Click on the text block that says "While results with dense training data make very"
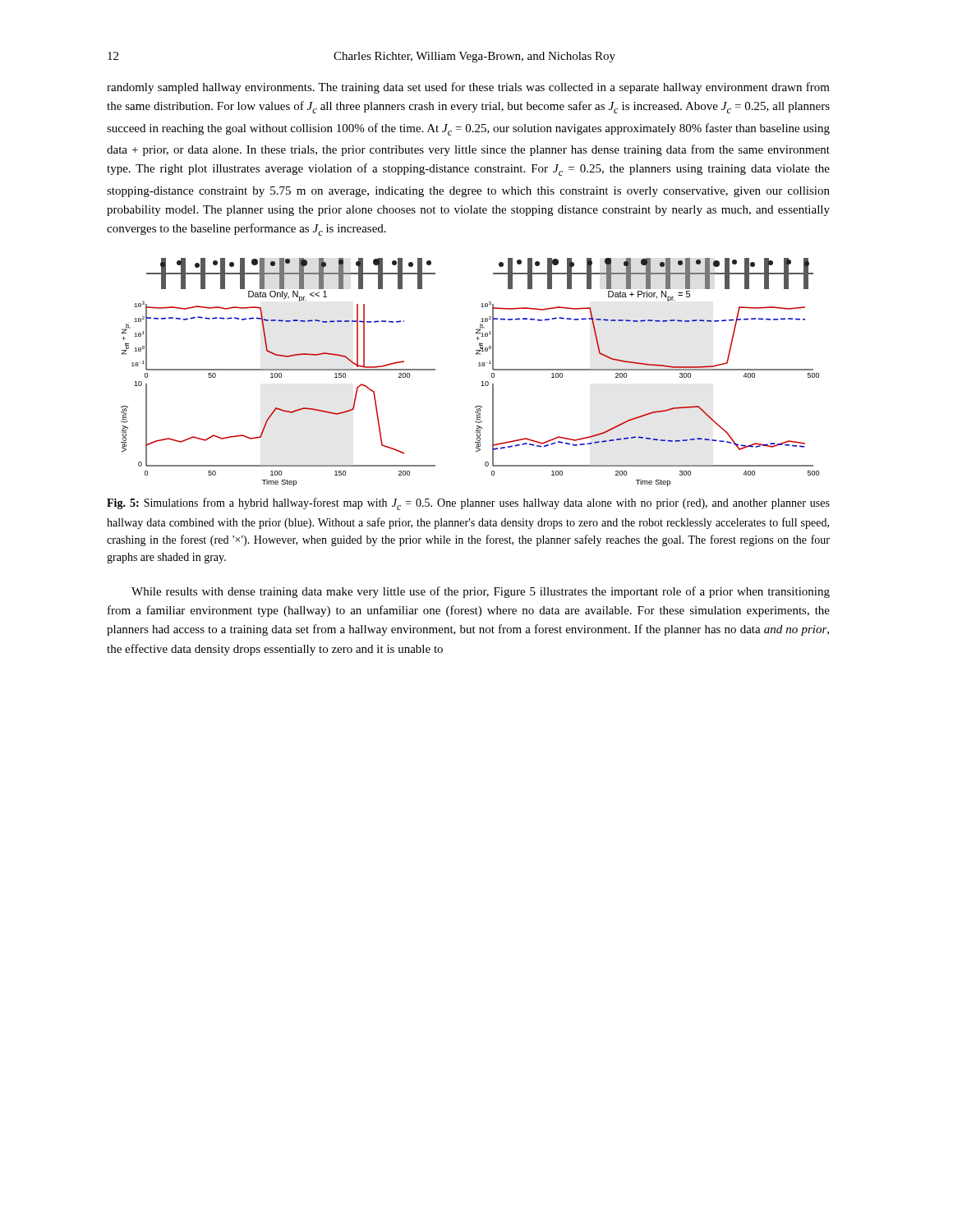The width and height of the screenshot is (953, 1232). (x=468, y=620)
